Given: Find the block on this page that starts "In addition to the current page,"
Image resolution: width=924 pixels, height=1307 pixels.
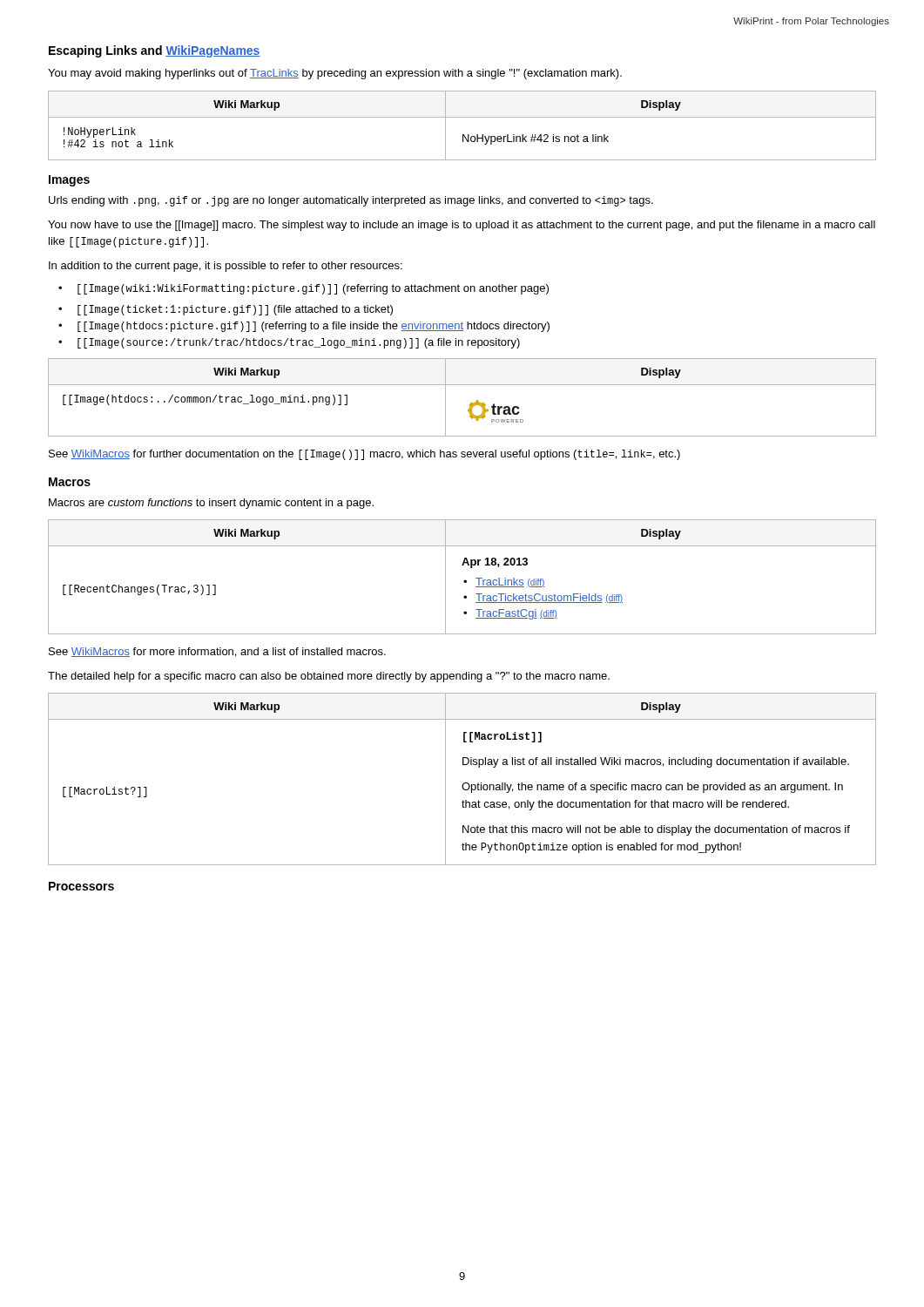Looking at the screenshot, I should (226, 267).
